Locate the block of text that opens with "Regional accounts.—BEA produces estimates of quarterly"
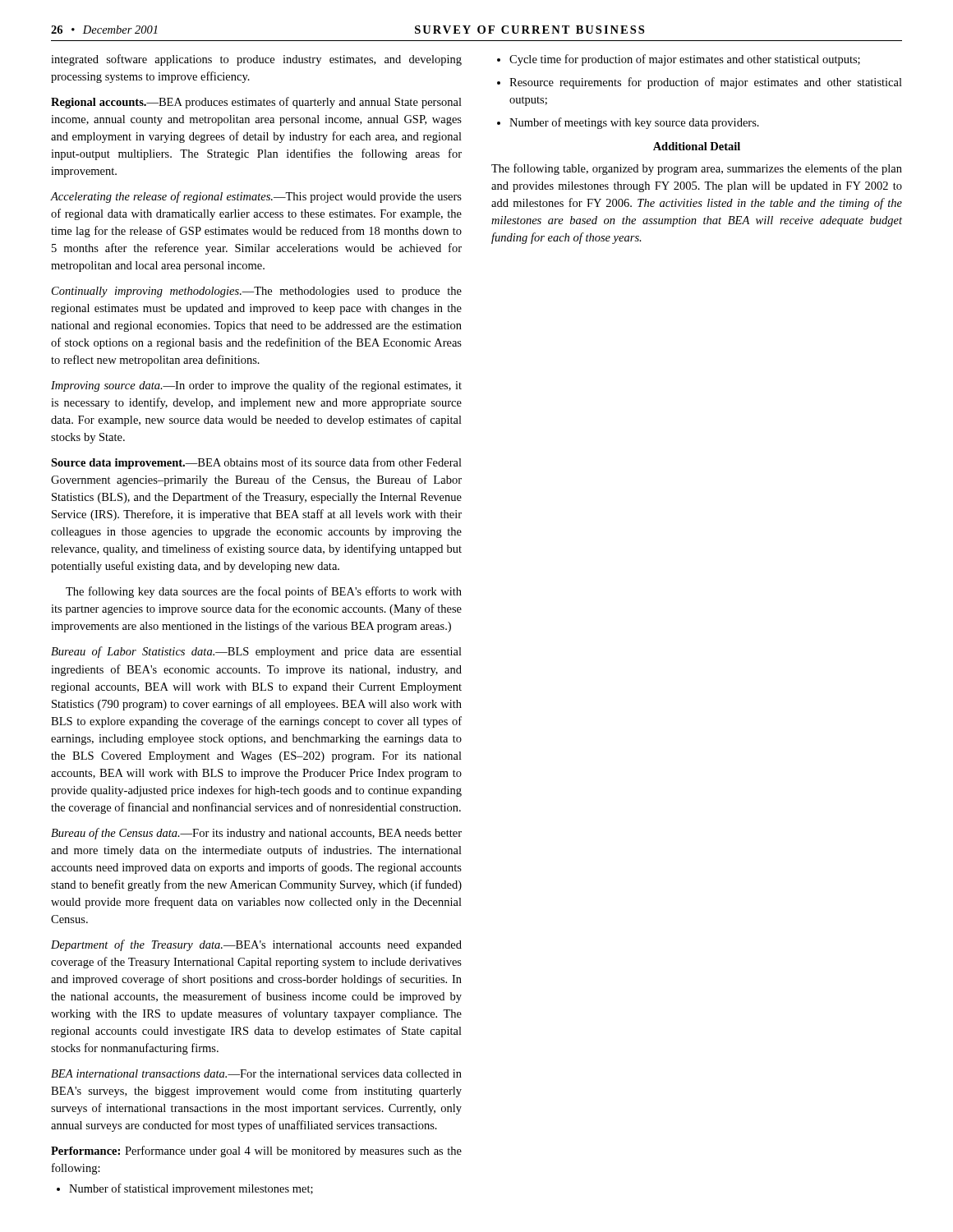The image size is (953, 1232). 256,137
